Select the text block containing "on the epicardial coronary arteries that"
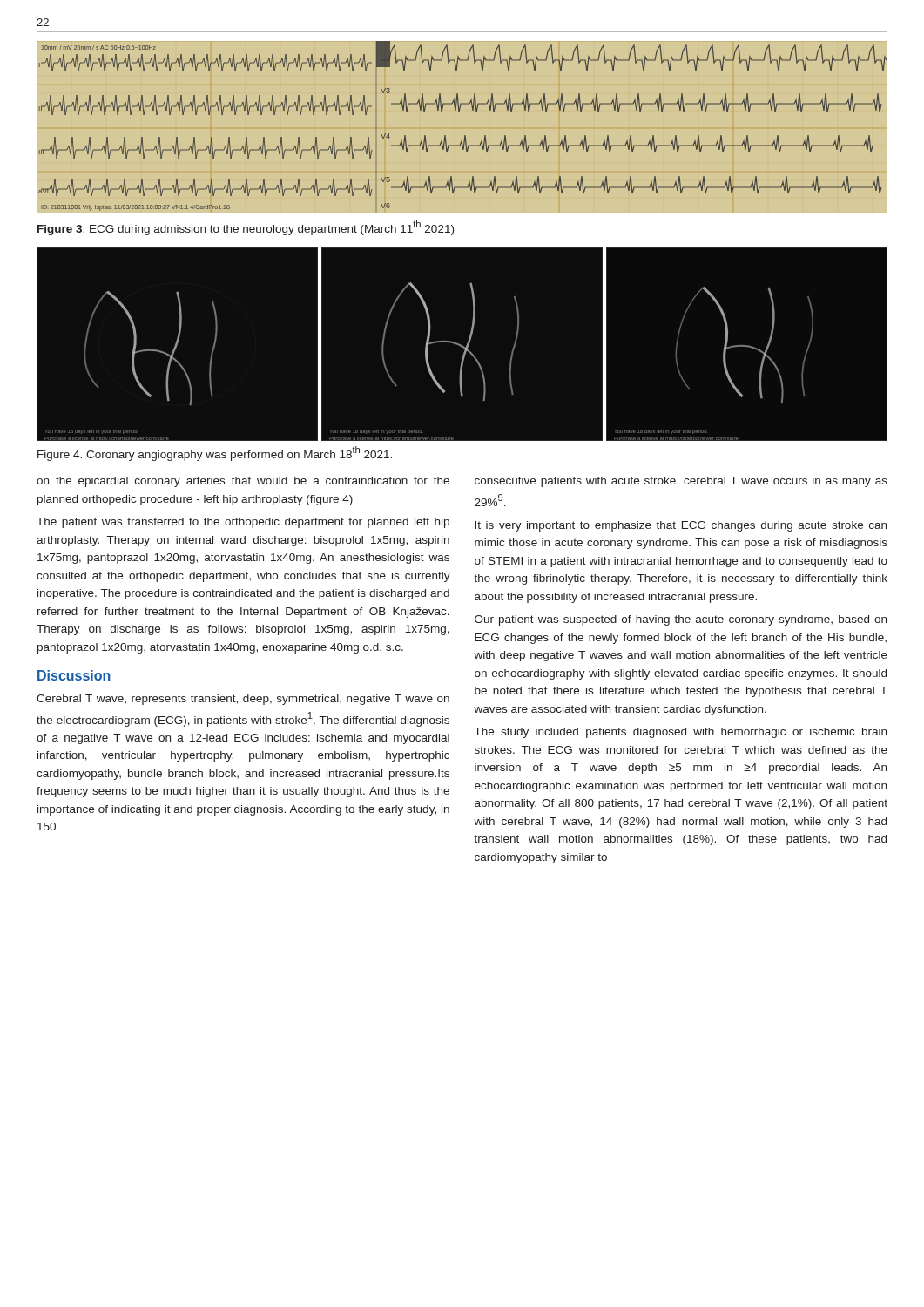 [x=243, y=489]
